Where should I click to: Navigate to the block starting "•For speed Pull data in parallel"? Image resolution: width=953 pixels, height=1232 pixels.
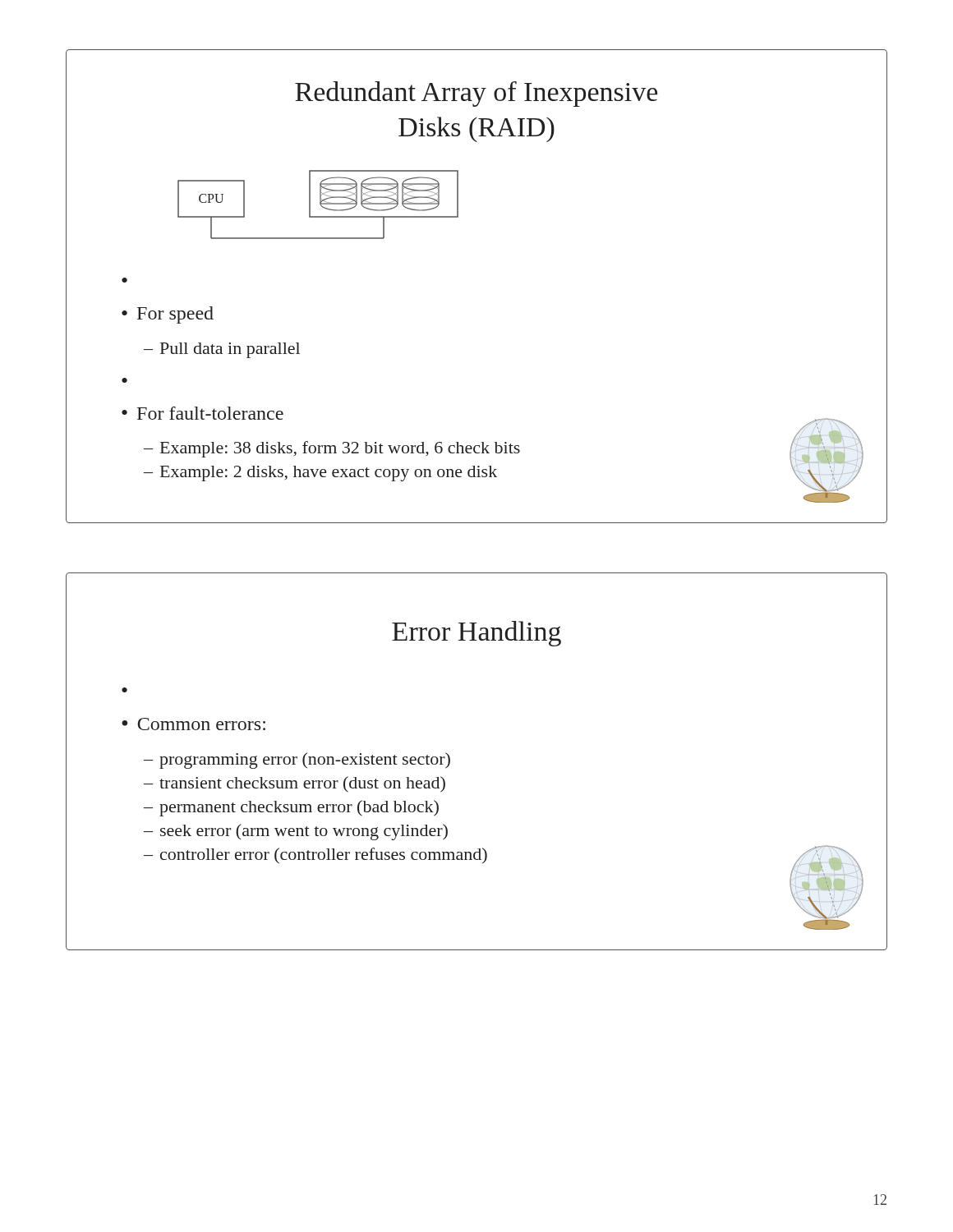[168, 315]
